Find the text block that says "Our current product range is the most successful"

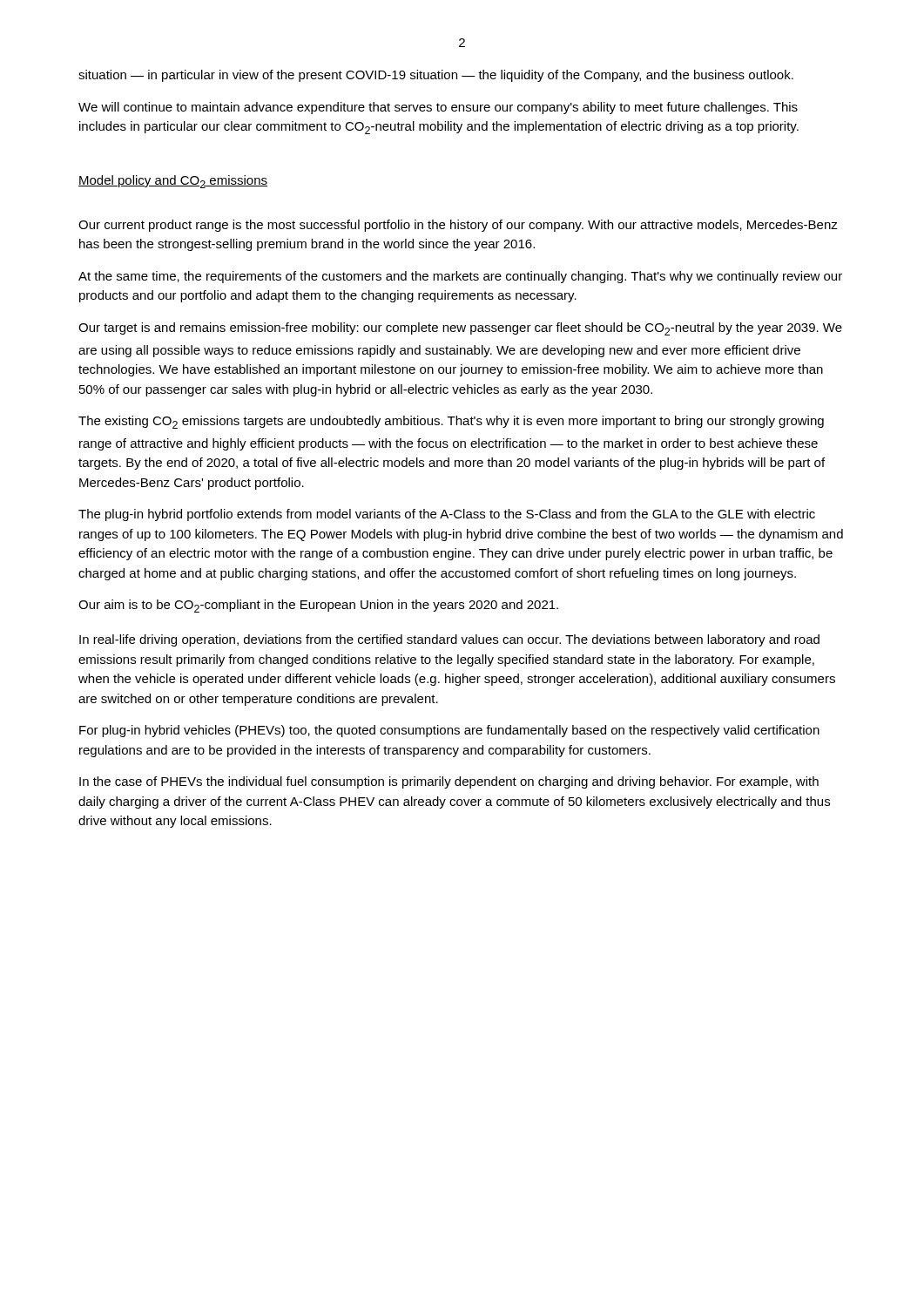(462, 235)
